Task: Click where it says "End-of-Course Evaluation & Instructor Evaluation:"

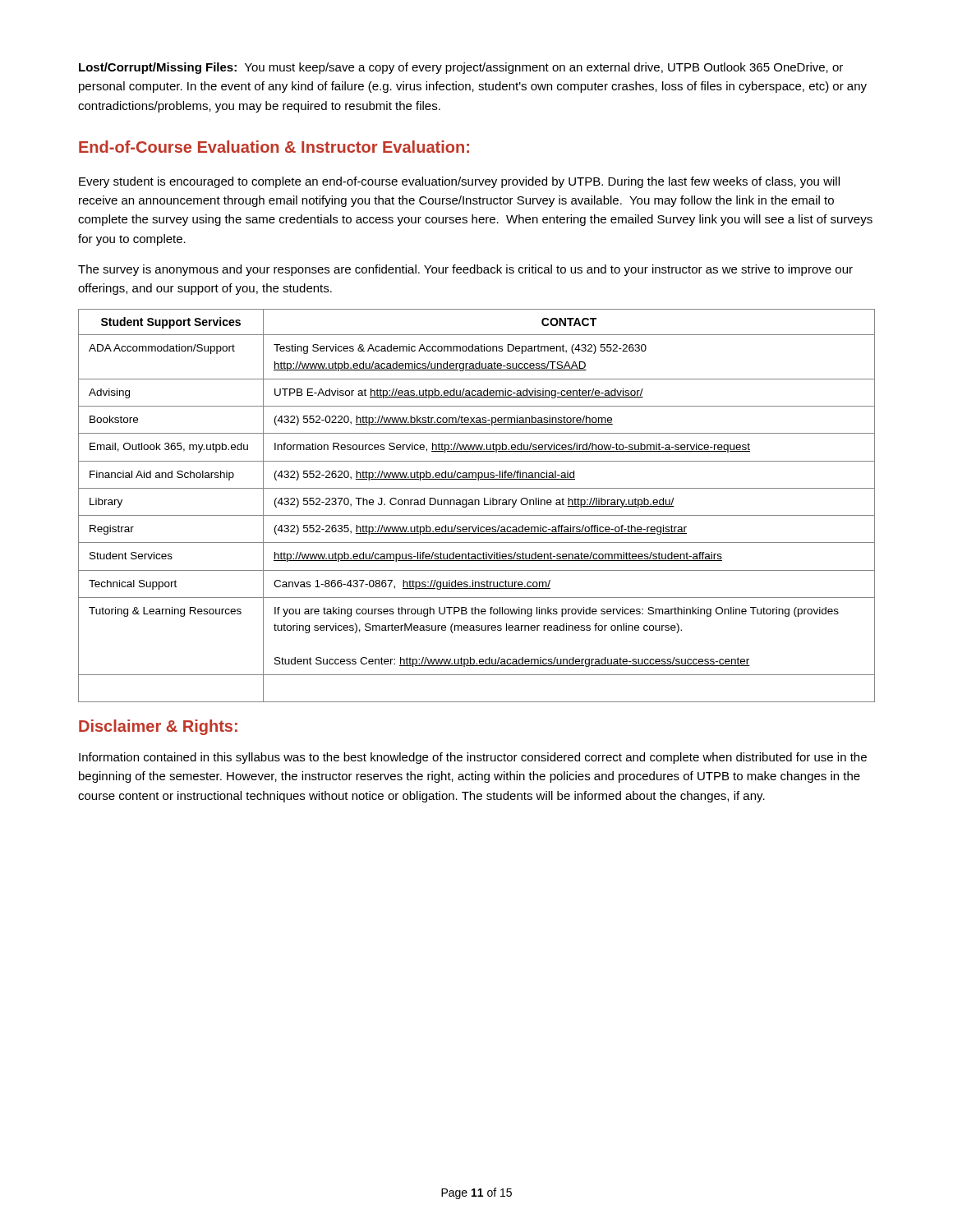Action: [x=274, y=147]
